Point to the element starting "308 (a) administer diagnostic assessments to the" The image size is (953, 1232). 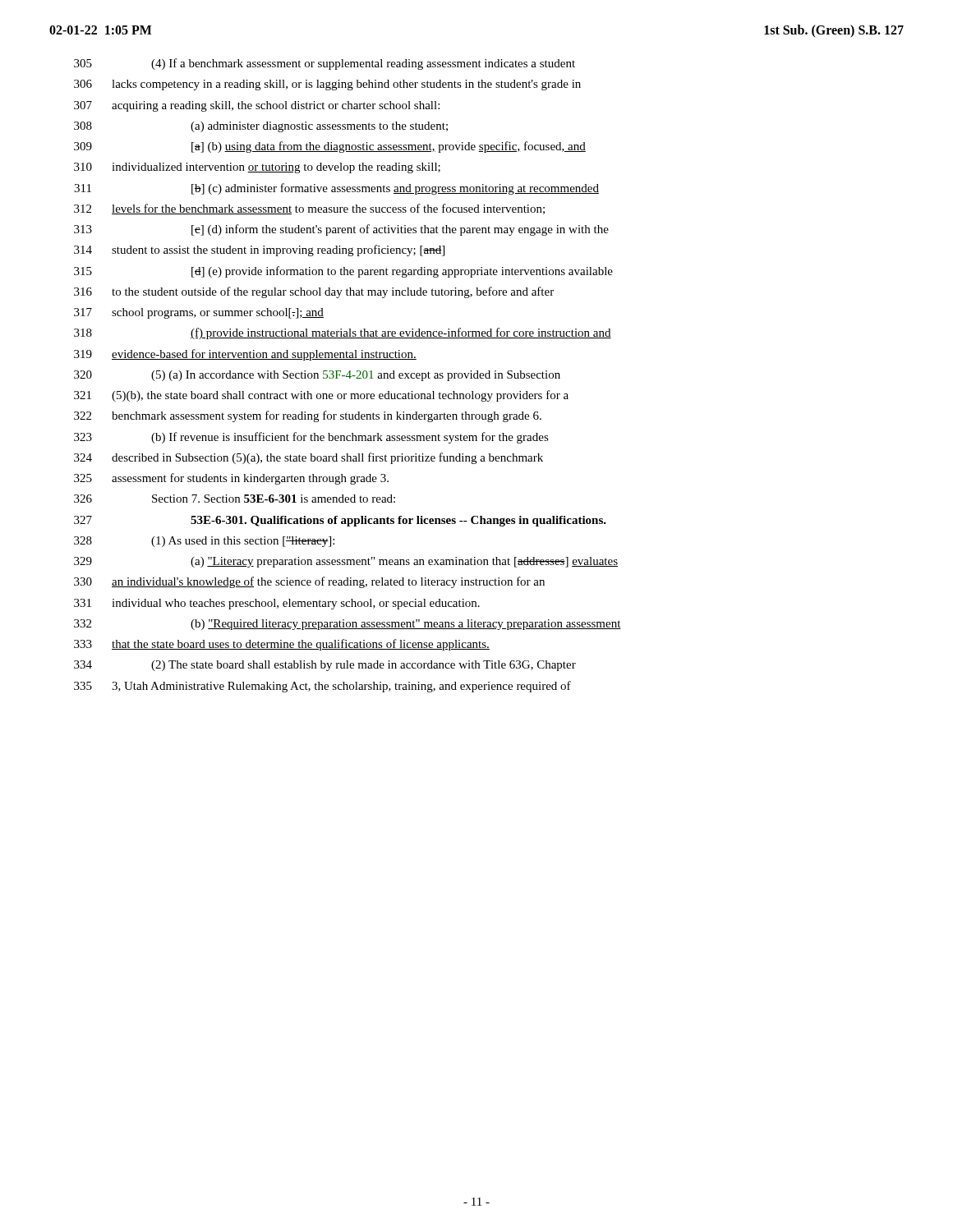coord(261,127)
